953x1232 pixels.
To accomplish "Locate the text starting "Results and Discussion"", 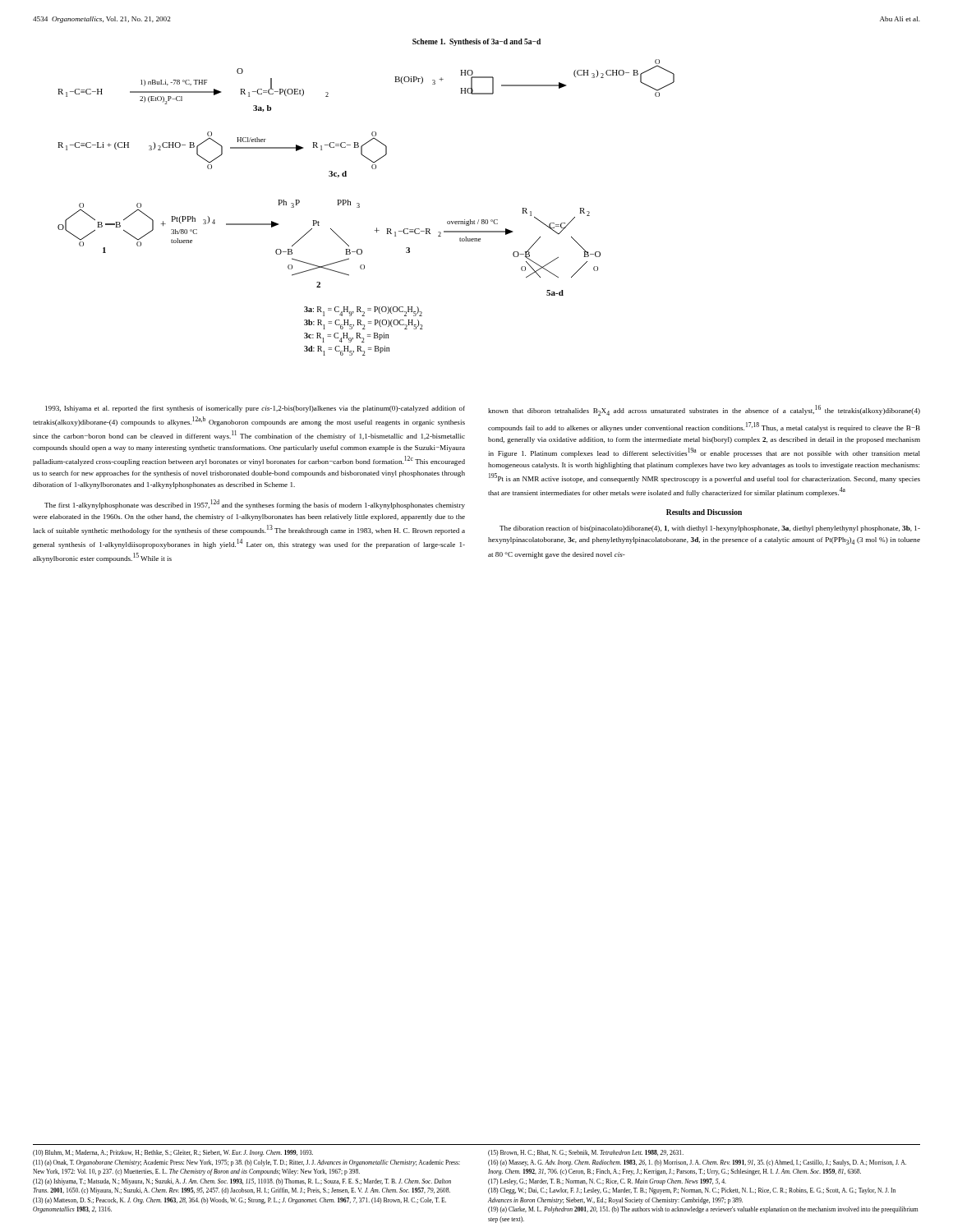I will pyautogui.click(x=704, y=513).
